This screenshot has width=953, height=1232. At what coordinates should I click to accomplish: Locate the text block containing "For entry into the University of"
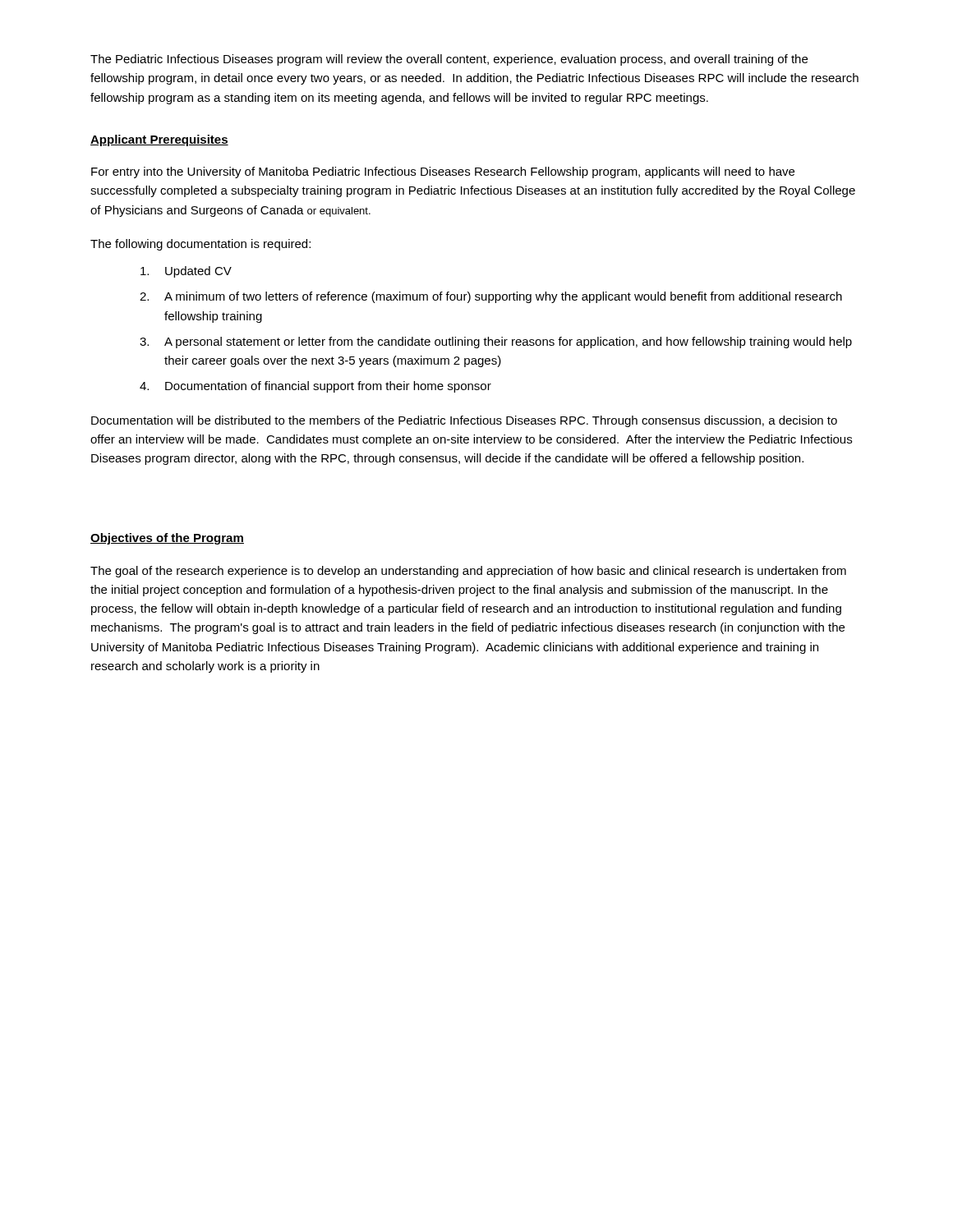pyautogui.click(x=473, y=190)
